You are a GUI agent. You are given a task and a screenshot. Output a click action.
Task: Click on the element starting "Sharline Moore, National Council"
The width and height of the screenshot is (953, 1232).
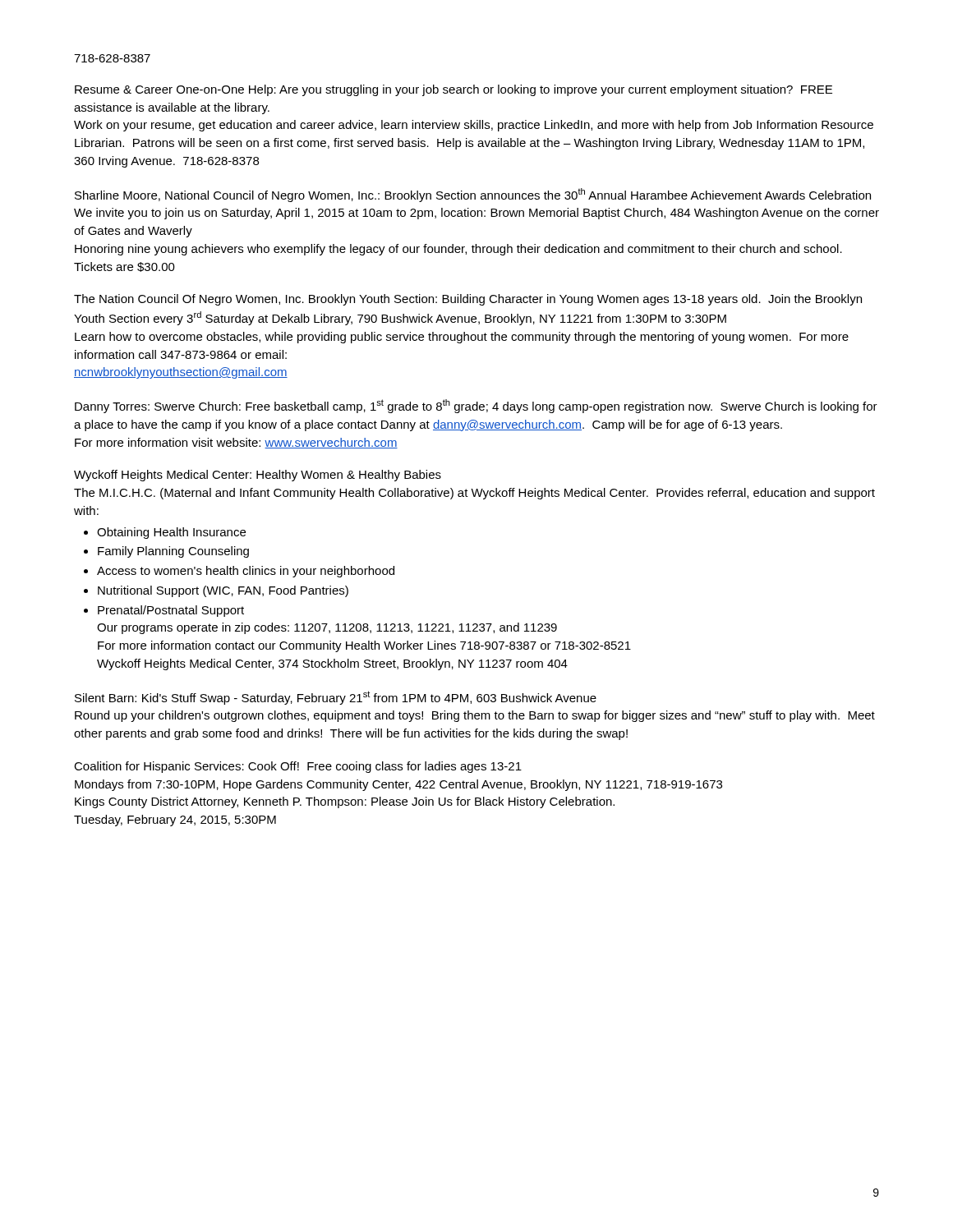[x=473, y=195]
